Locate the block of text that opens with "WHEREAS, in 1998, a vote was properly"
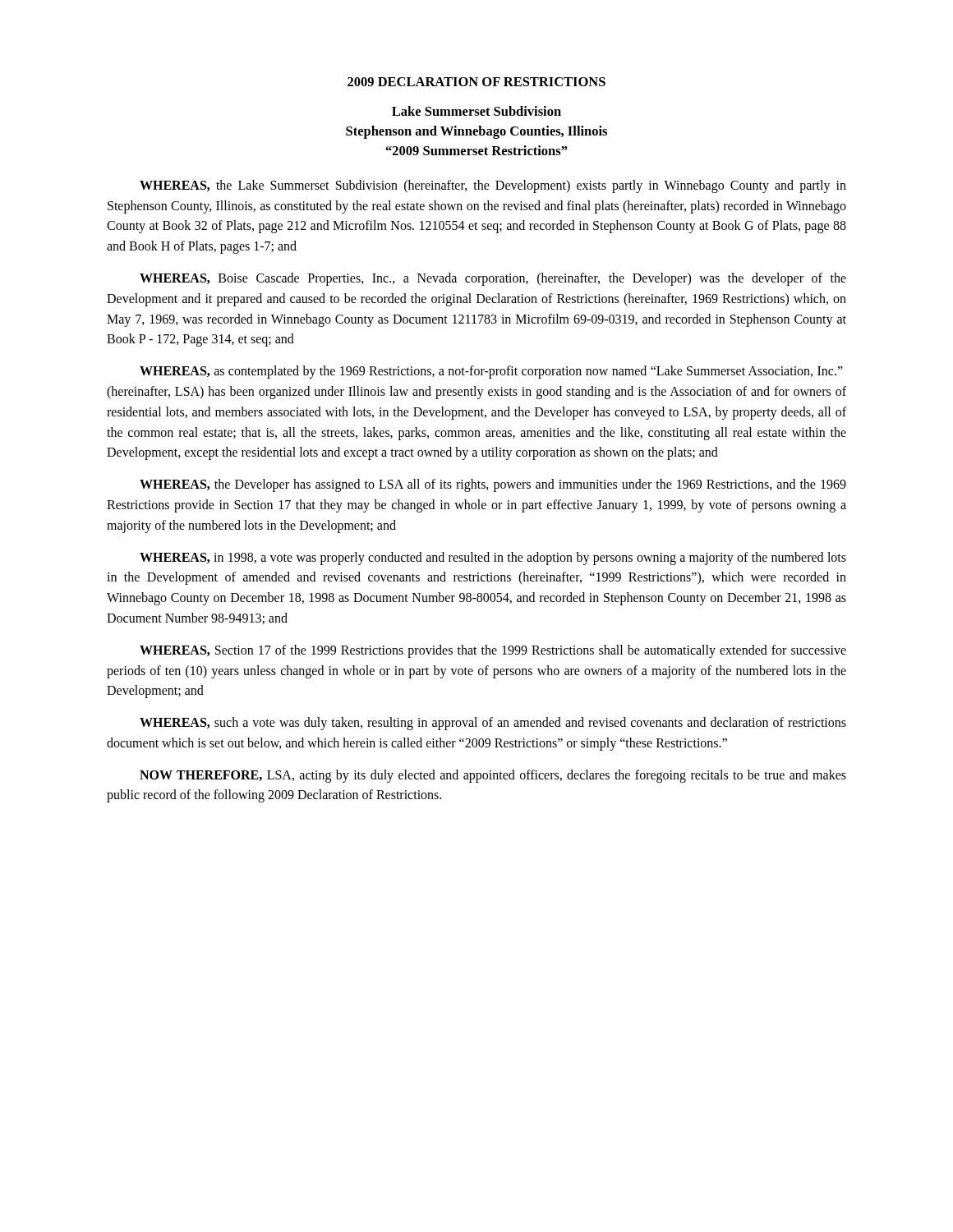This screenshot has height=1232, width=953. (x=476, y=587)
